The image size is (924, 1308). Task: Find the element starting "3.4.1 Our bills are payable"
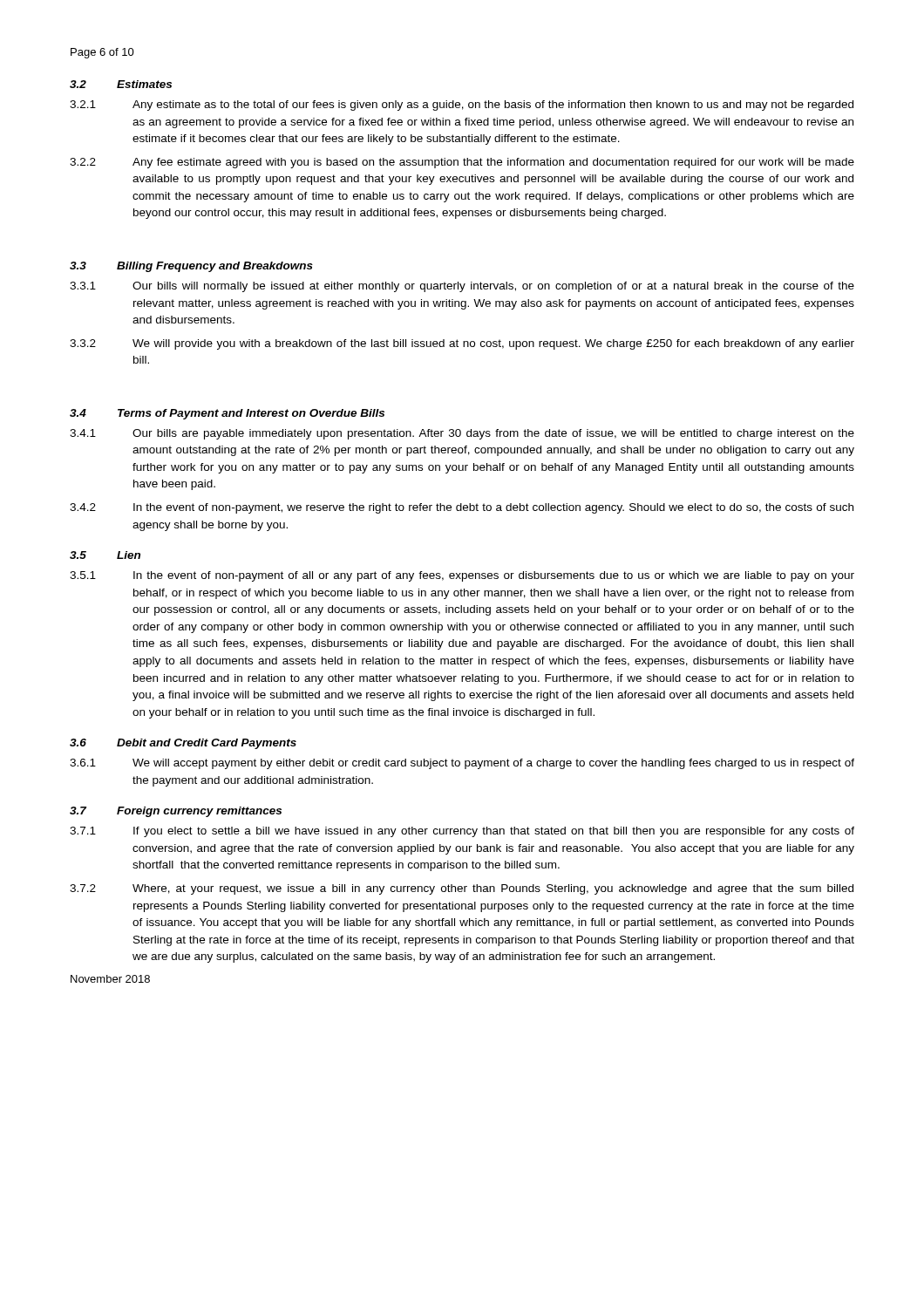[x=462, y=459]
